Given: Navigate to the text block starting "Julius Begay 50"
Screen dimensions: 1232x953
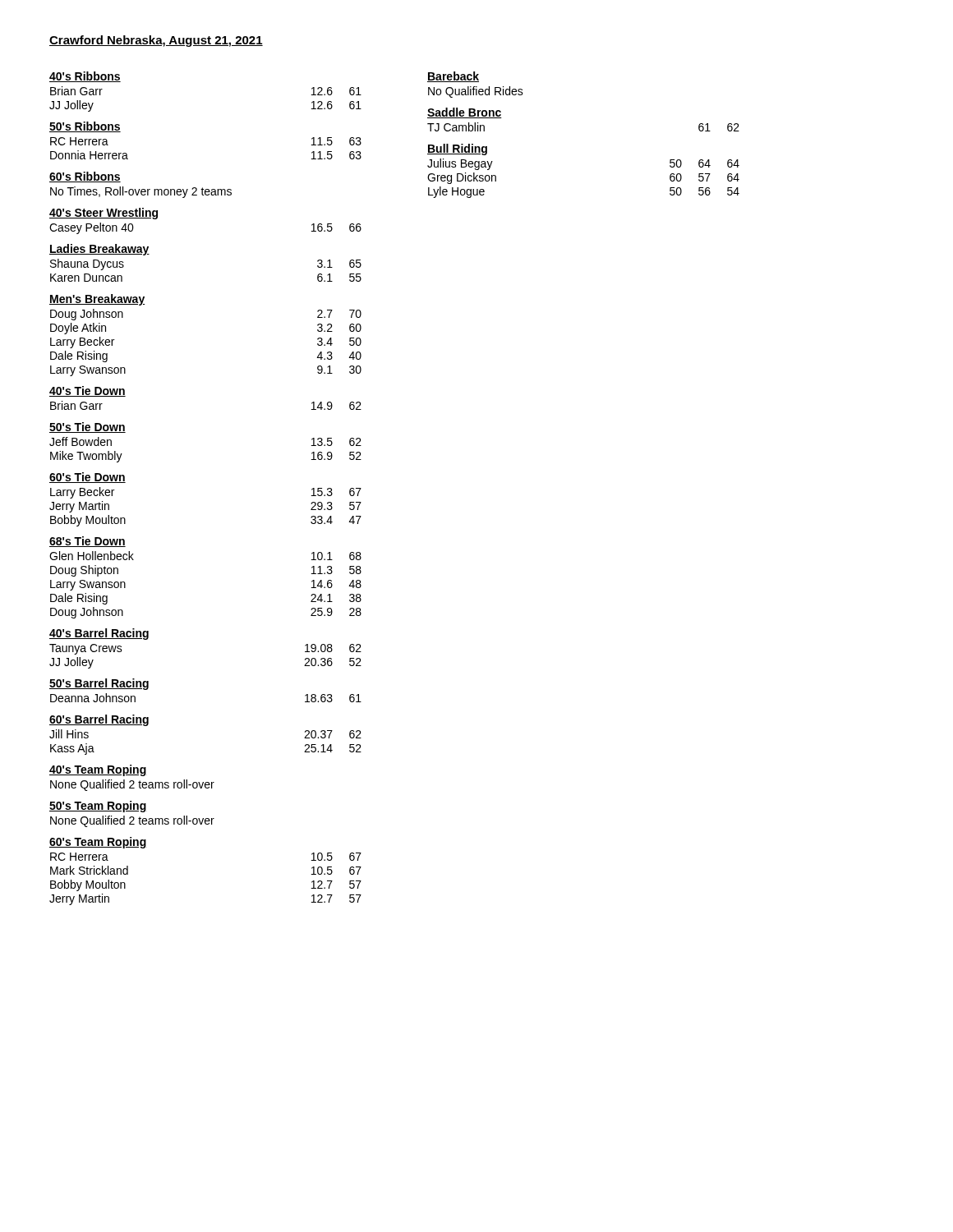Looking at the screenshot, I should pyautogui.click(x=454, y=164).
